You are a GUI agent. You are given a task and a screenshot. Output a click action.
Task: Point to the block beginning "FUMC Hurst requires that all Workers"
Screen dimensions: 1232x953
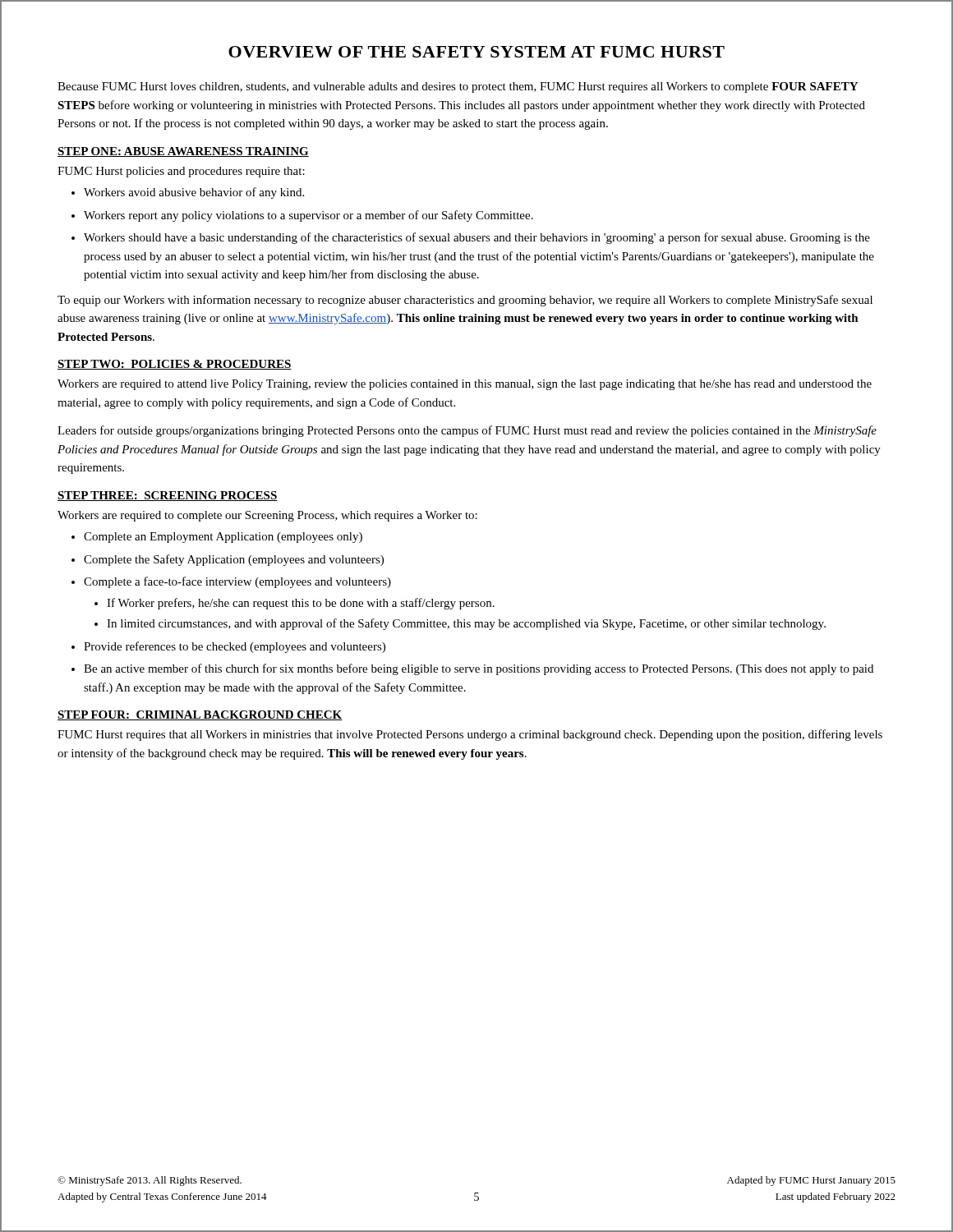470,744
